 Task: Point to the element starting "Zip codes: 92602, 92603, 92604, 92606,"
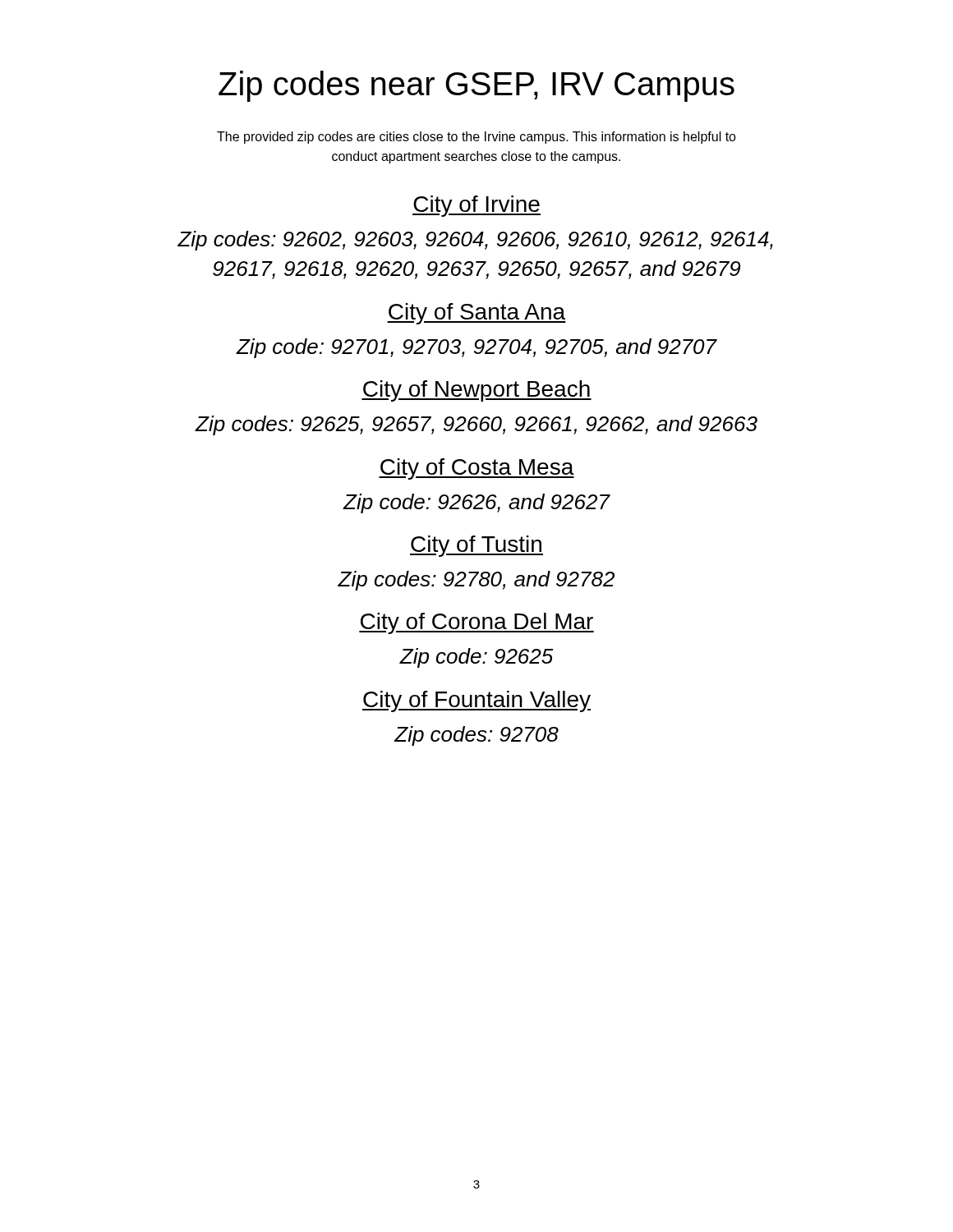476,254
